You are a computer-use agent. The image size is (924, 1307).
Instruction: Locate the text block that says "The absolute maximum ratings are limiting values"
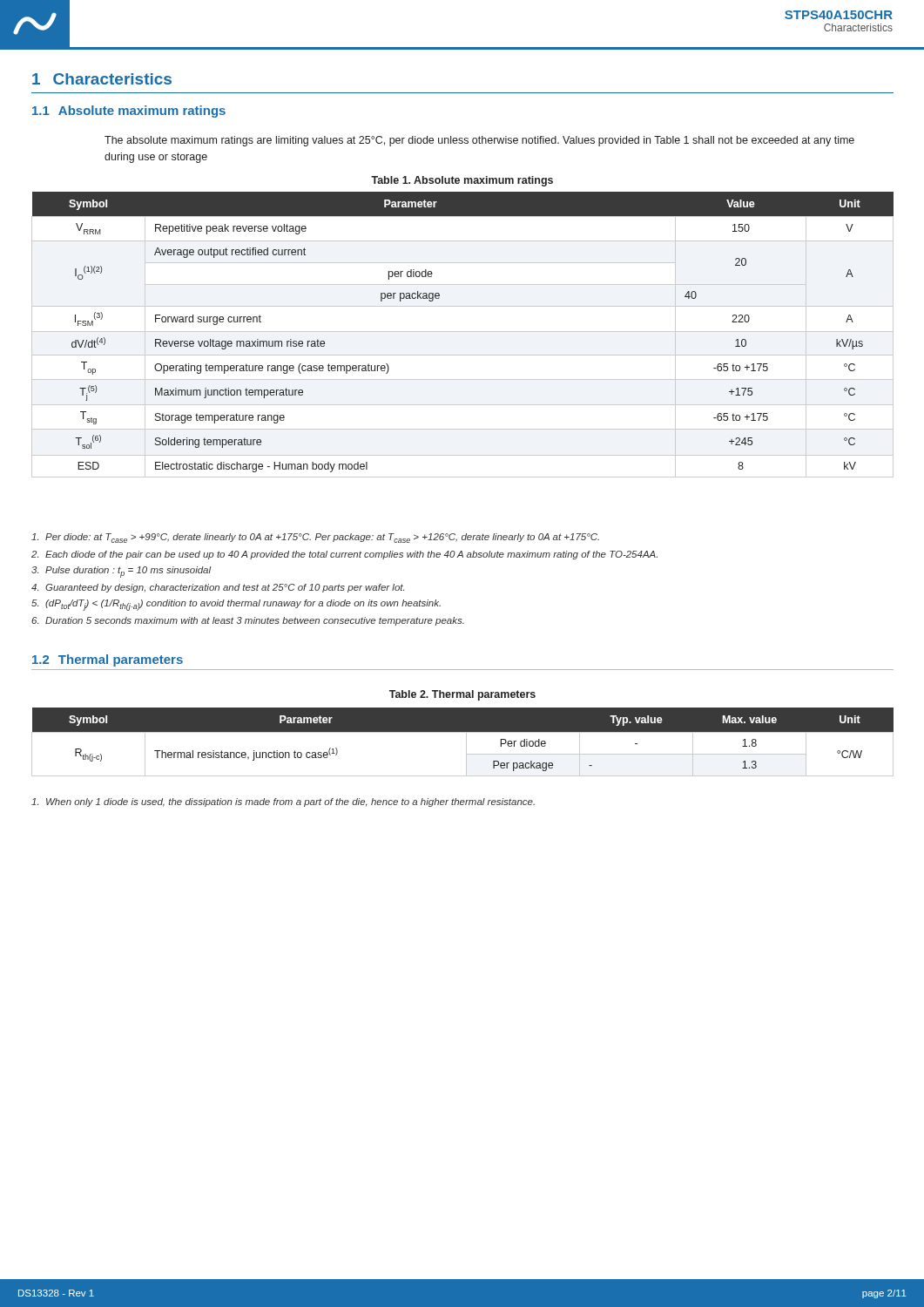pos(480,148)
